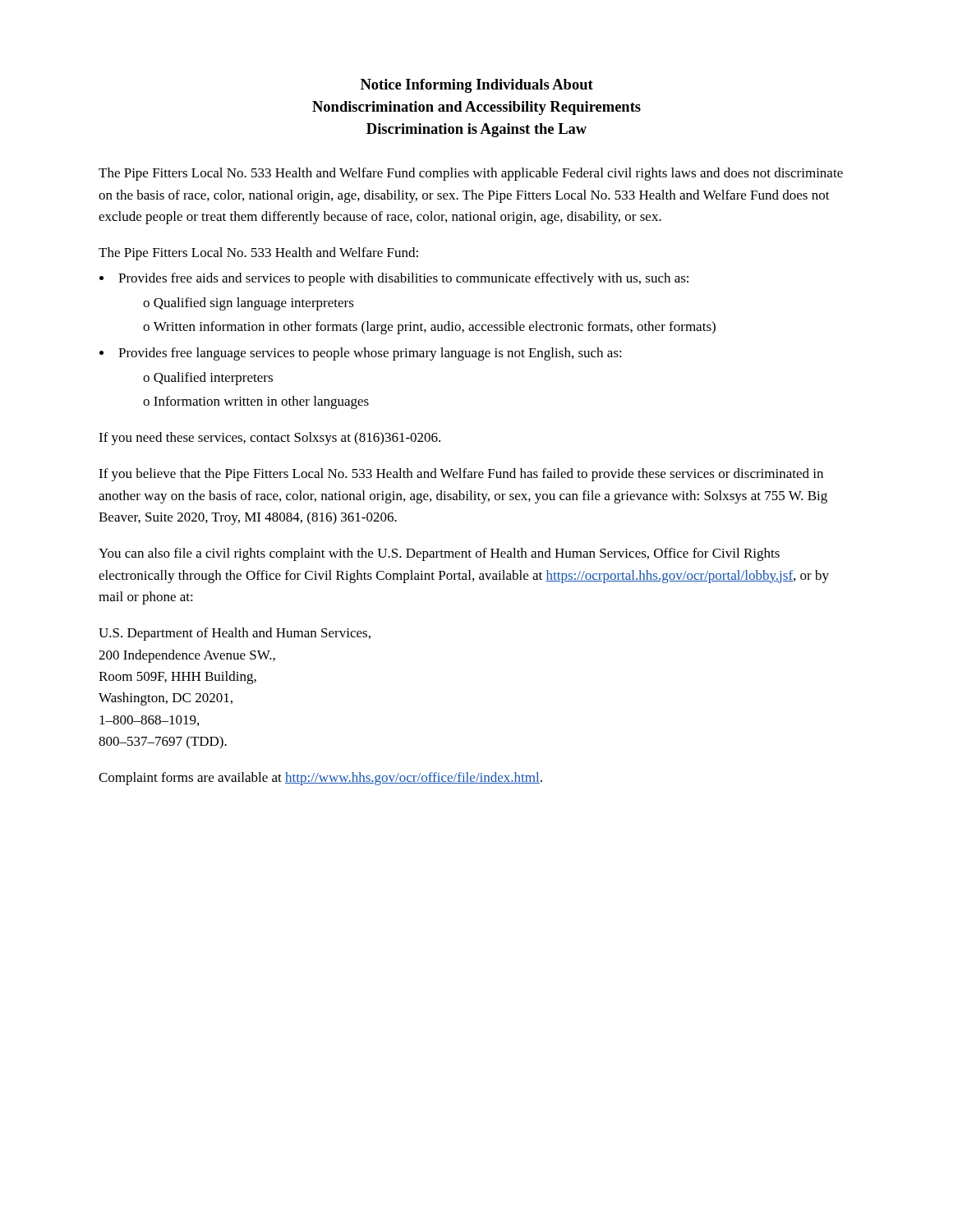This screenshot has width=953, height=1232.
Task: Find the title on this page that starts "Notice Informing Individuals About Nondiscrimination and Accessibility Requirements"
Action: (x=476, y=107)
